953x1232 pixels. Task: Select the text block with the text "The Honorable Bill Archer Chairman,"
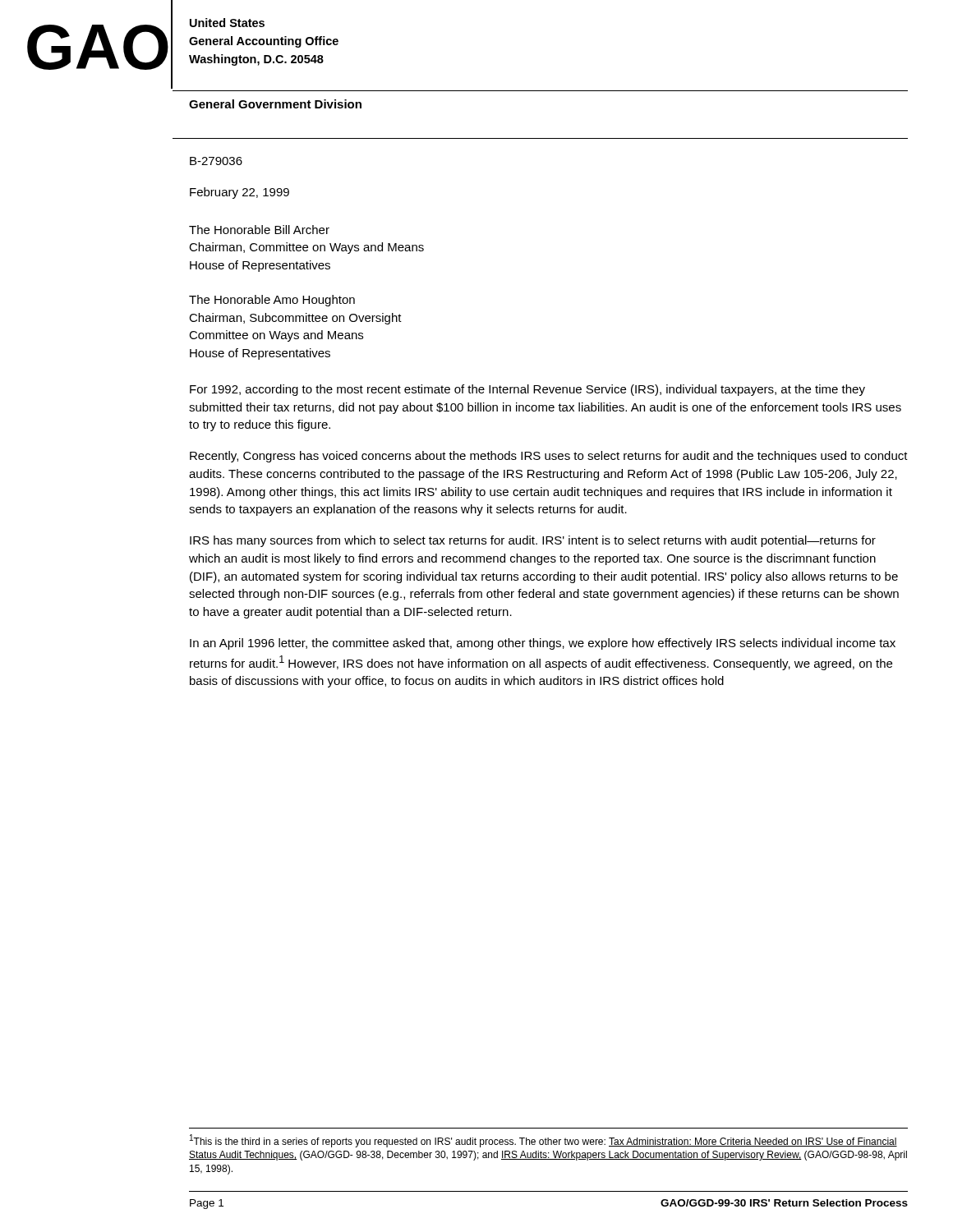pos(259,230)
